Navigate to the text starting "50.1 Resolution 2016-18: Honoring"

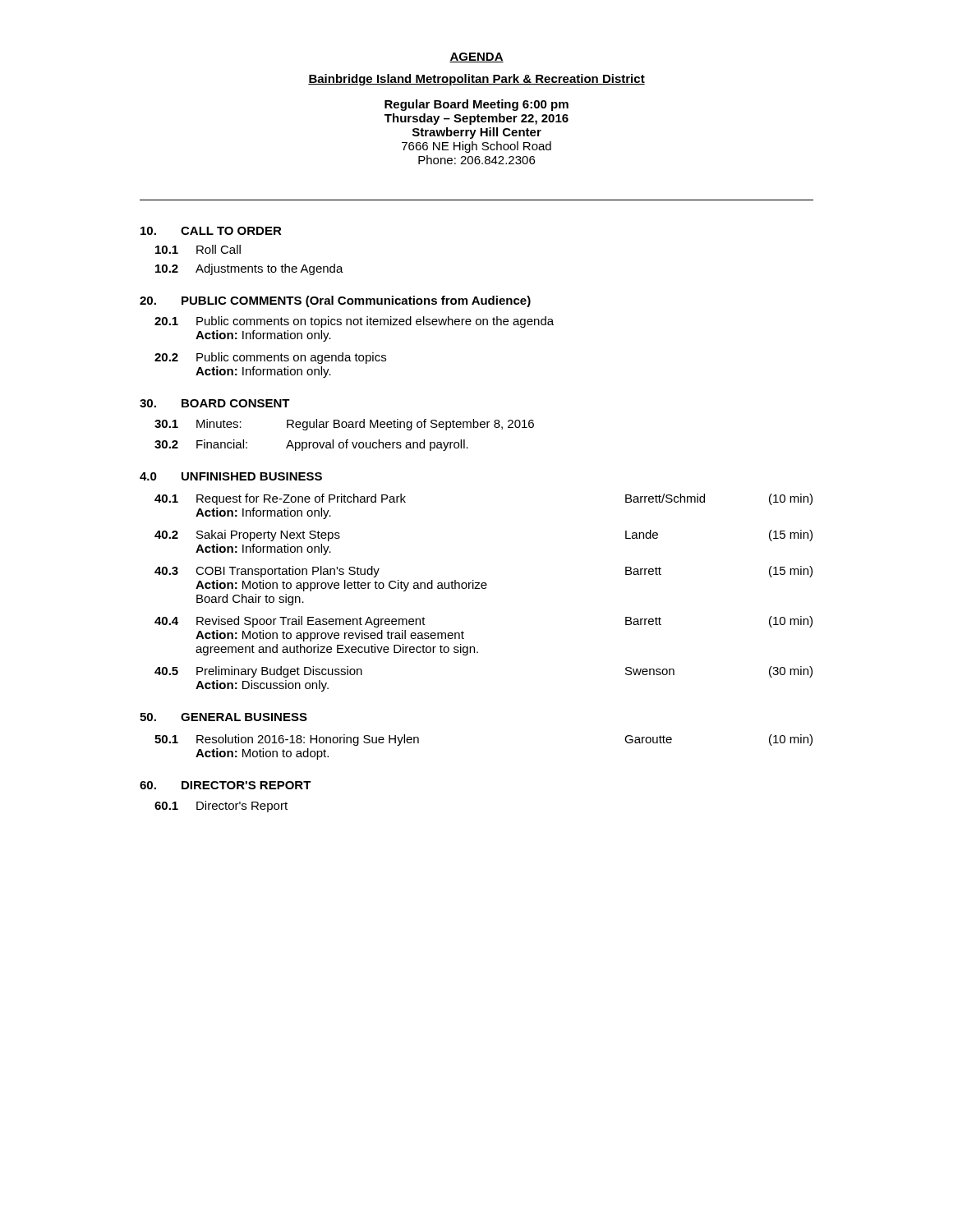pos(166,741)
